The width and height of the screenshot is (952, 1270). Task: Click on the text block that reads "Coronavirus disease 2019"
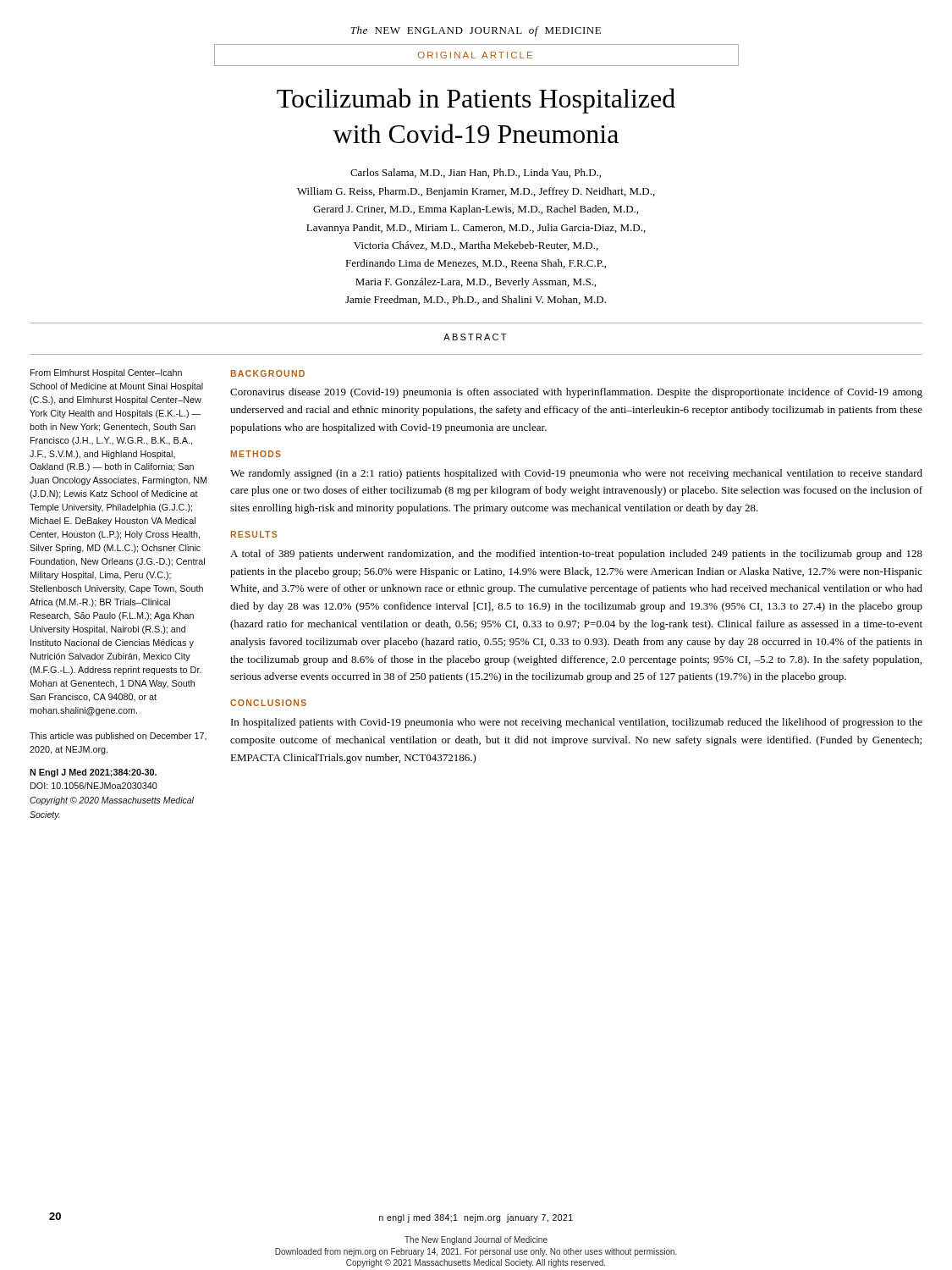pos(576,410)
